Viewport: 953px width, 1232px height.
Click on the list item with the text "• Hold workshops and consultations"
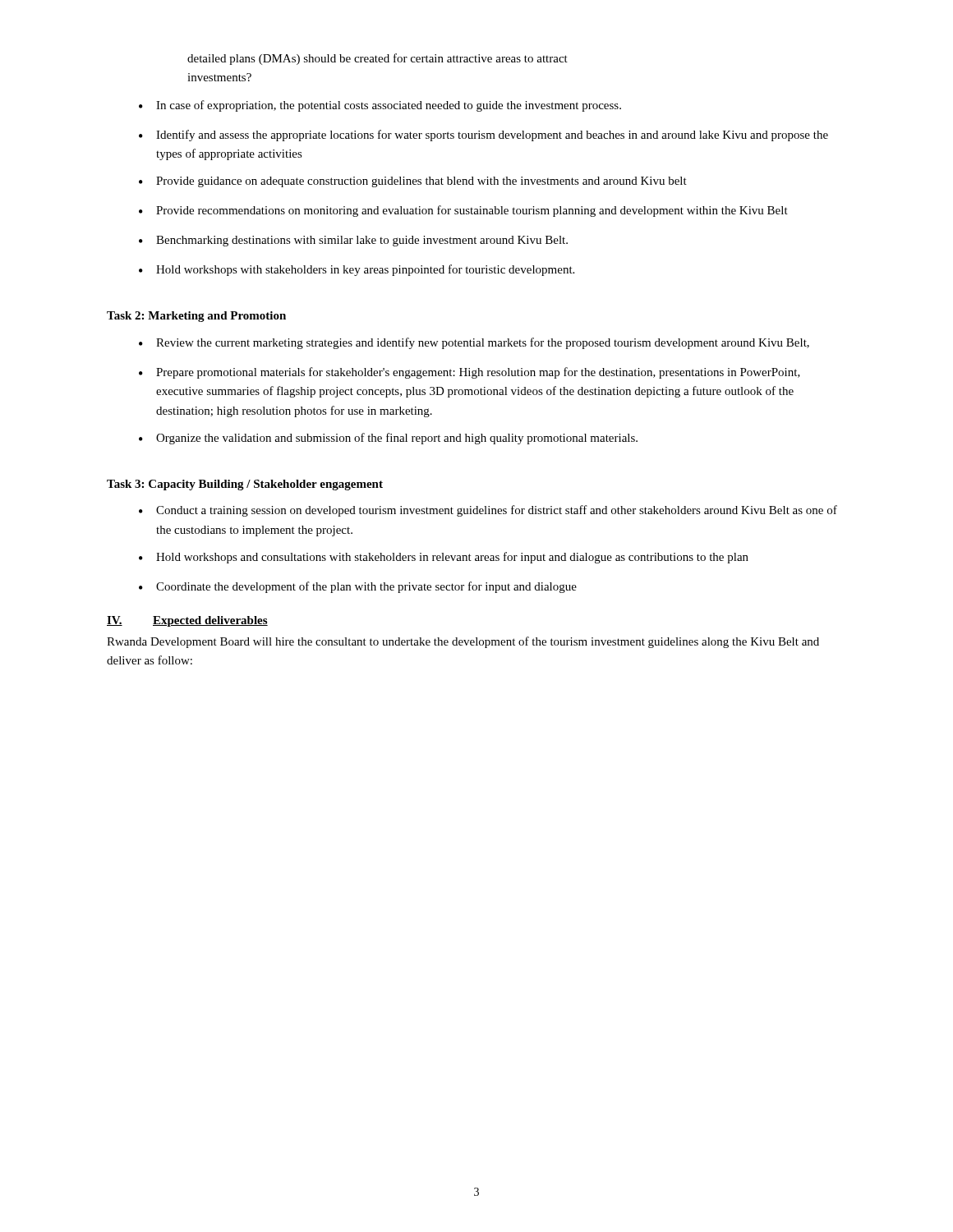(492, 558)
